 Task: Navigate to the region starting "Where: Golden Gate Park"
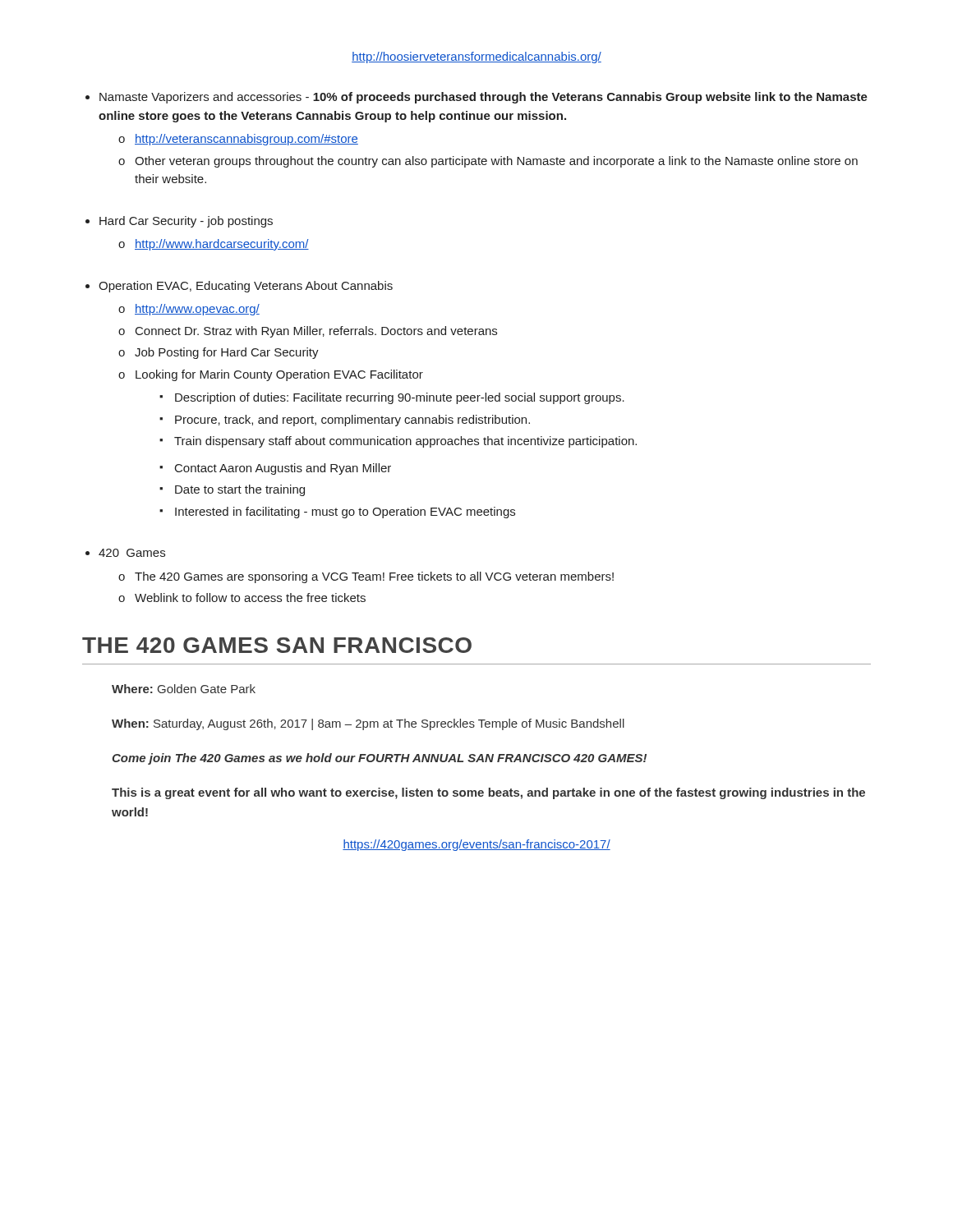pos(184,688)
